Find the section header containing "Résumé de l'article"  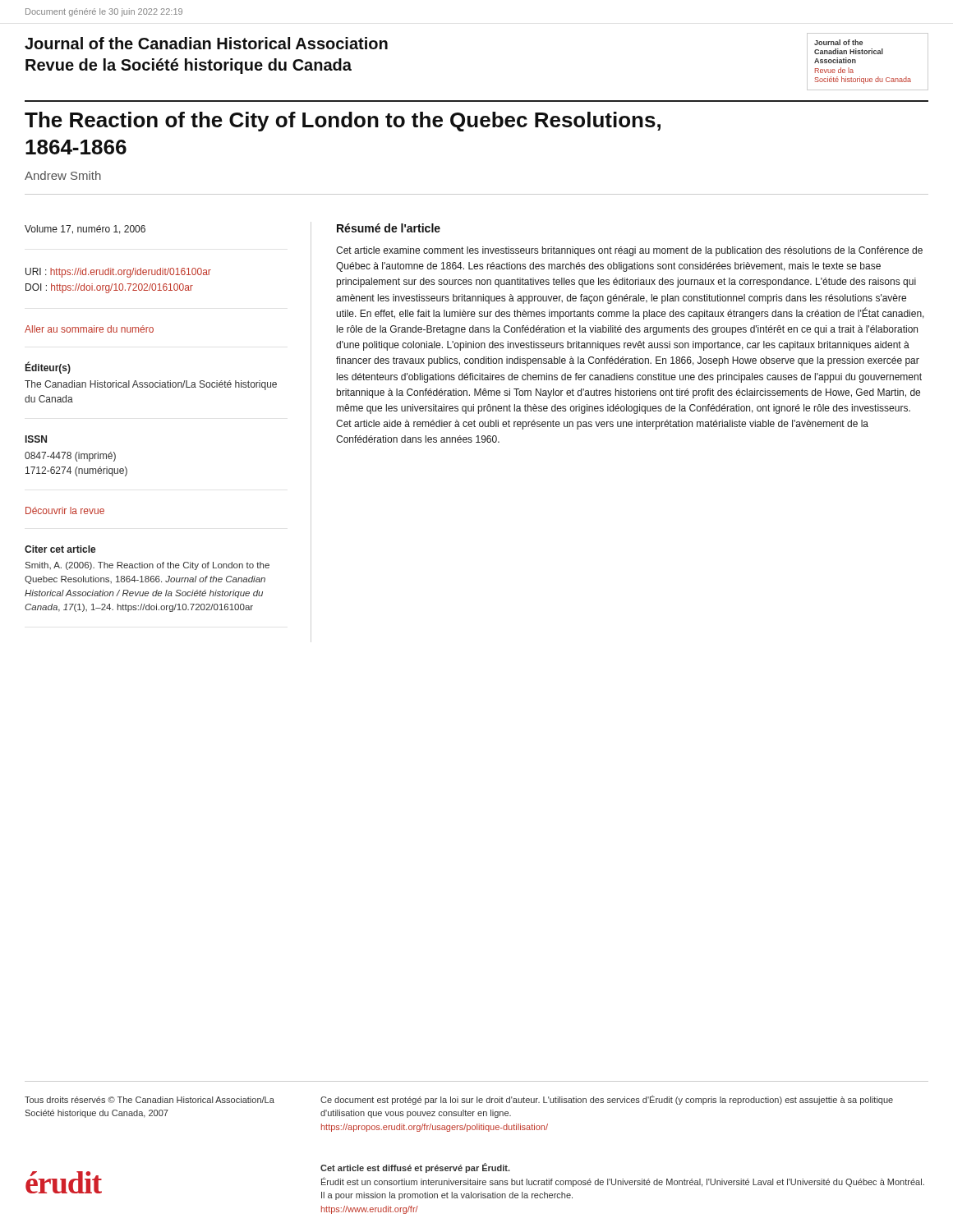pyautogui.click(x=388, y=228)
